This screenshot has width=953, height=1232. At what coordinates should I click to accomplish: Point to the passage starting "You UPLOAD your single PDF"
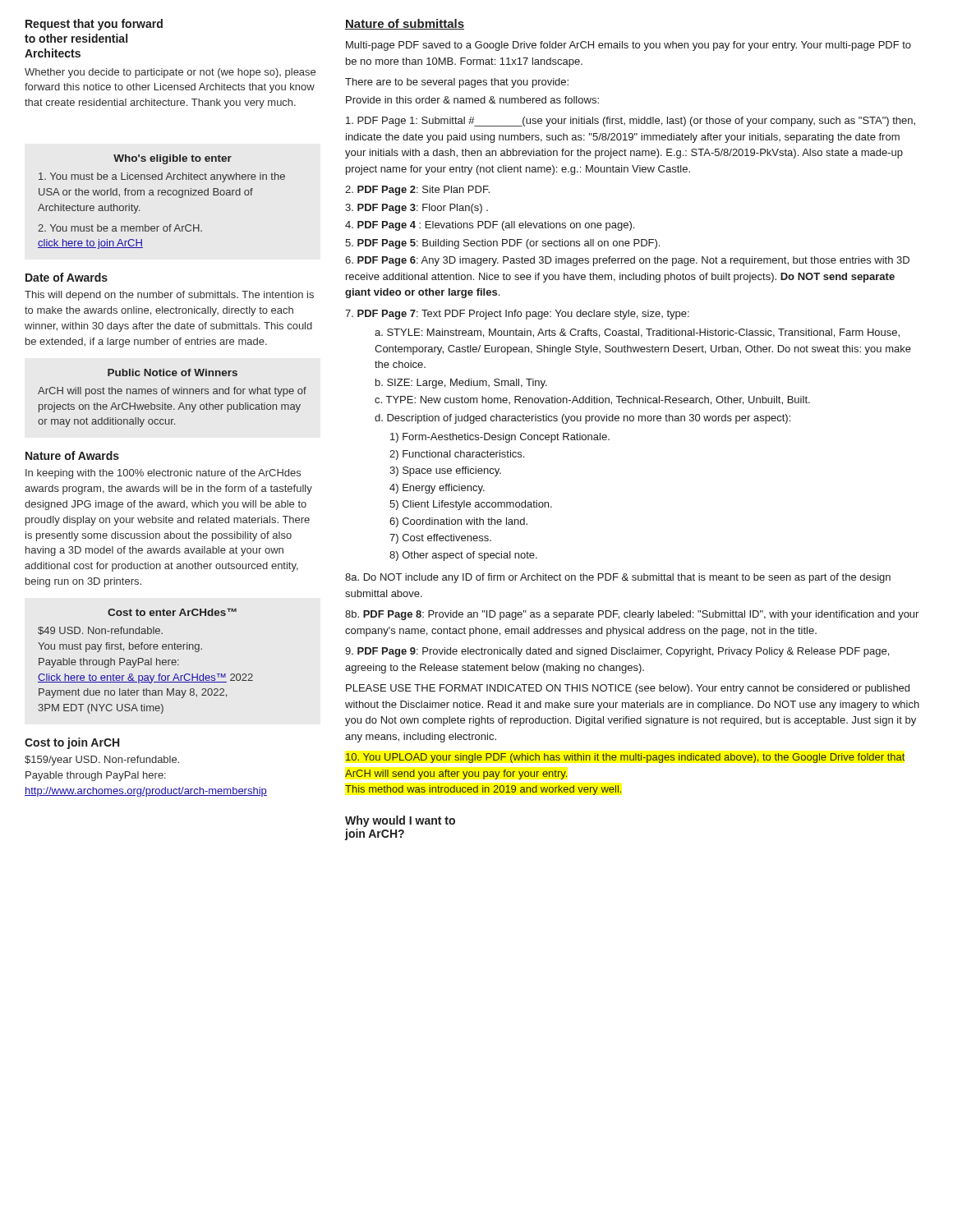(625, 758)
